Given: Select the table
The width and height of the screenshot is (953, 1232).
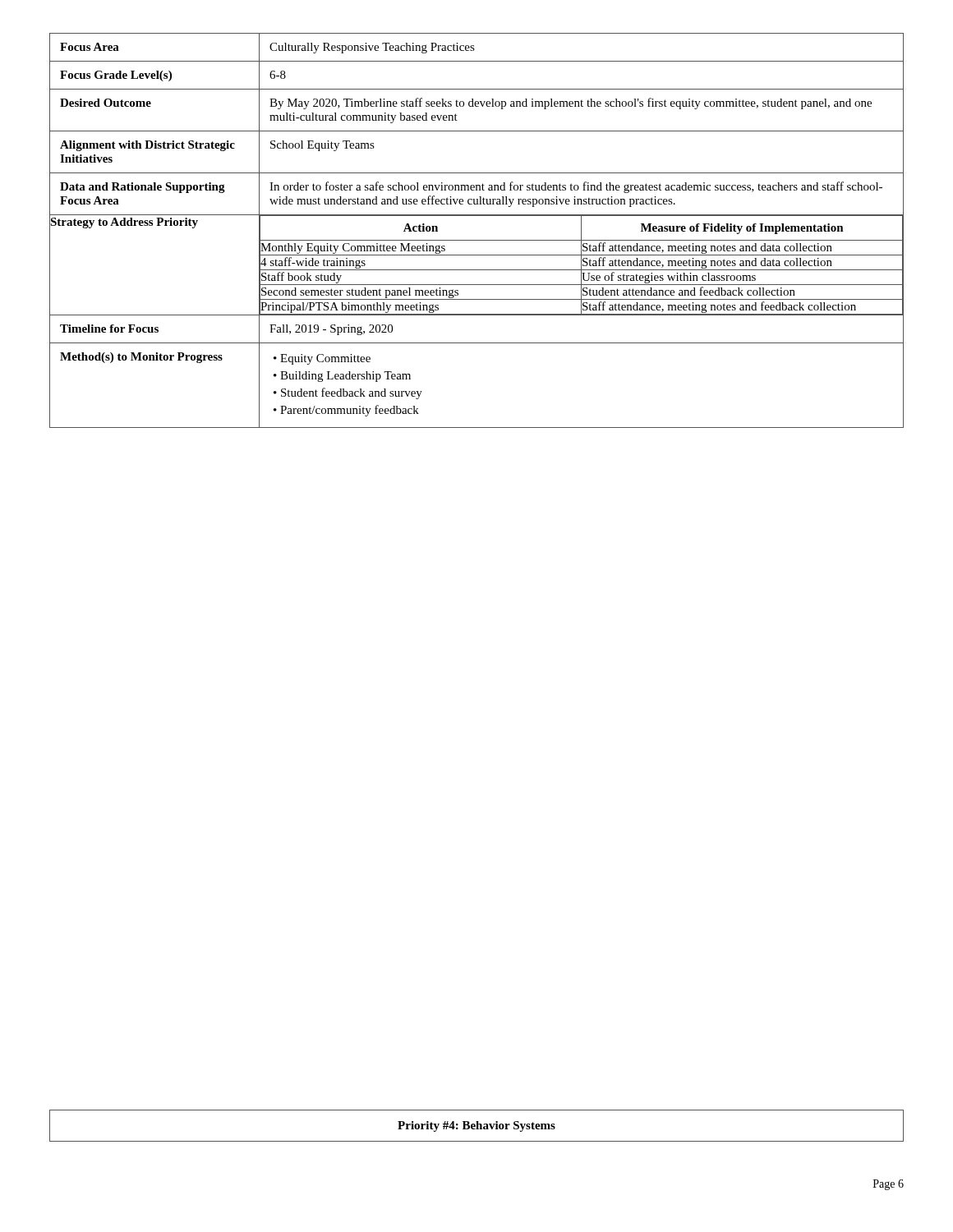Looking at the screenshot, I should click(x=476, y=230).
